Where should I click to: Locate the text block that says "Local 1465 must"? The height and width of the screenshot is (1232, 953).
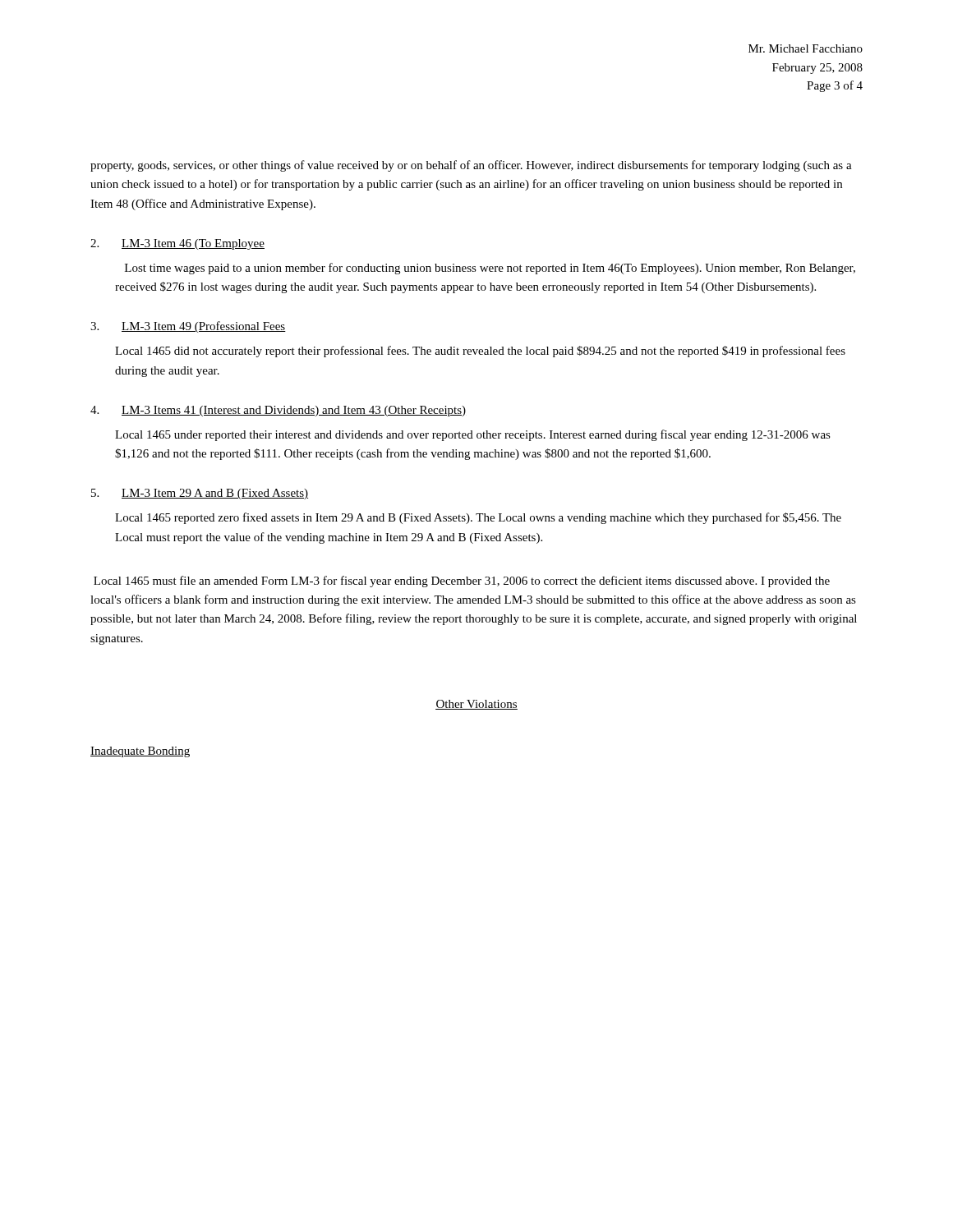coord(474,609)
